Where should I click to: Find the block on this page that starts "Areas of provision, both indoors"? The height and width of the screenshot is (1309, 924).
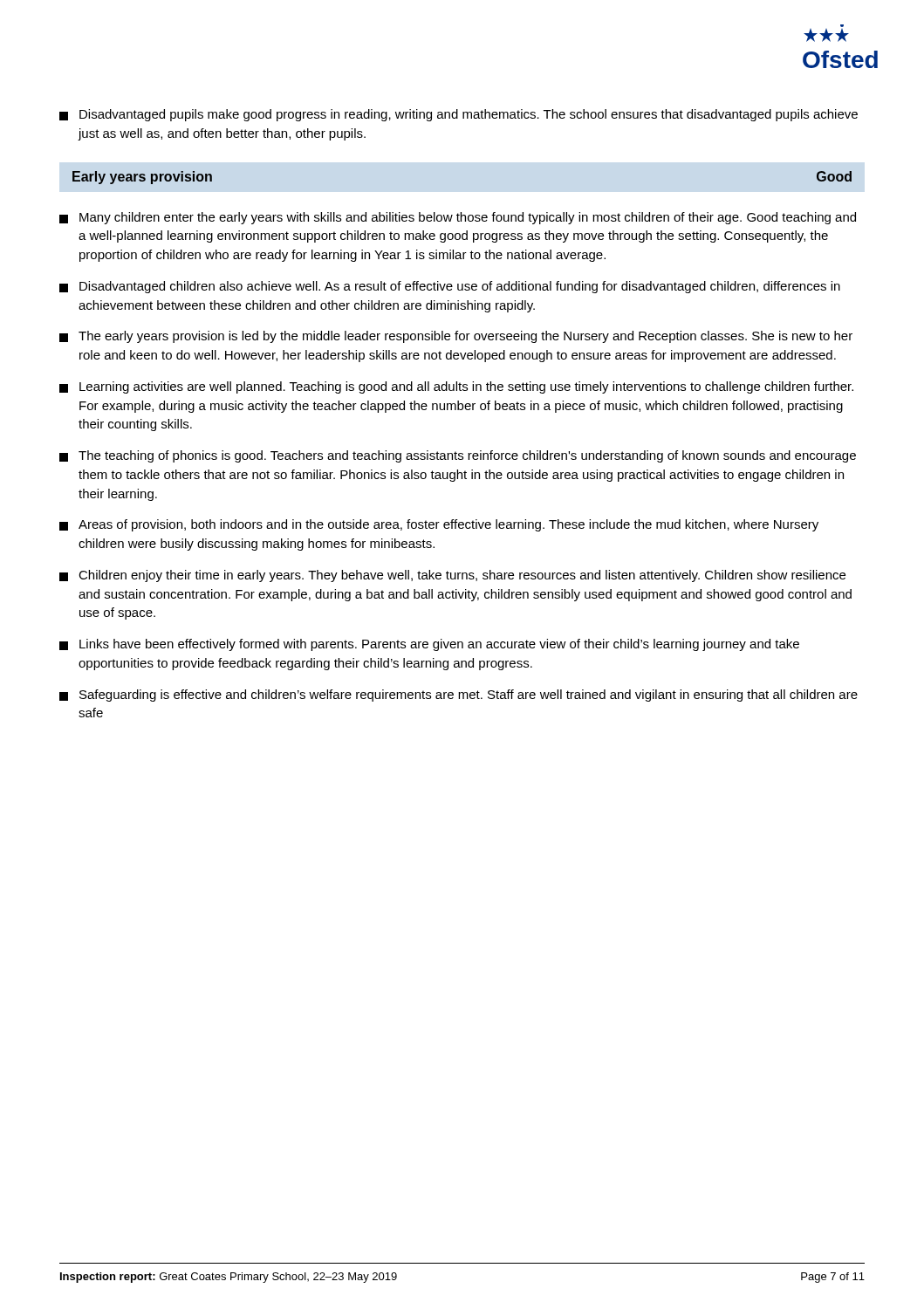tap(462, 534)
